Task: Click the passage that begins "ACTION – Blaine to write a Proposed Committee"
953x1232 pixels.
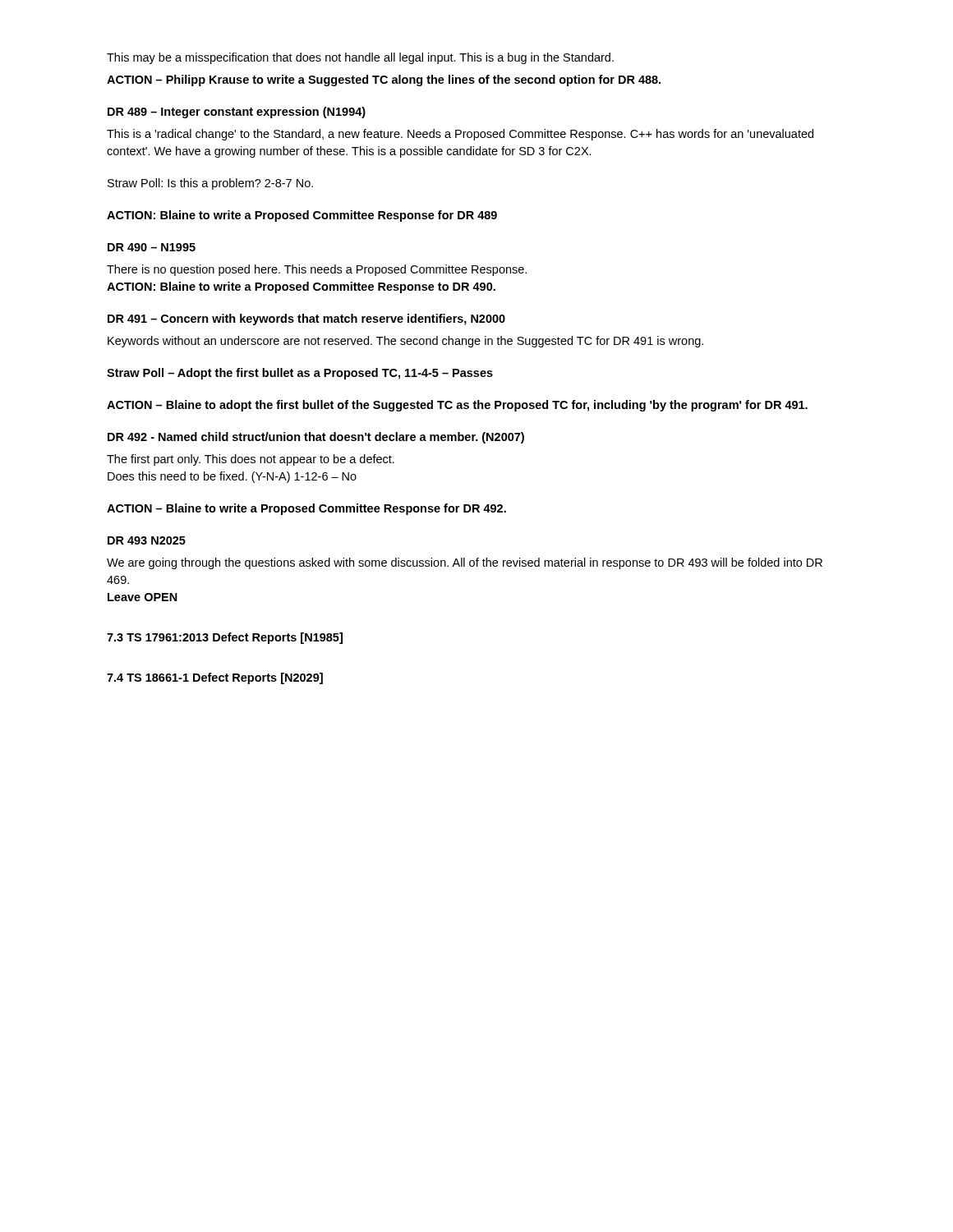Action: 476,509
